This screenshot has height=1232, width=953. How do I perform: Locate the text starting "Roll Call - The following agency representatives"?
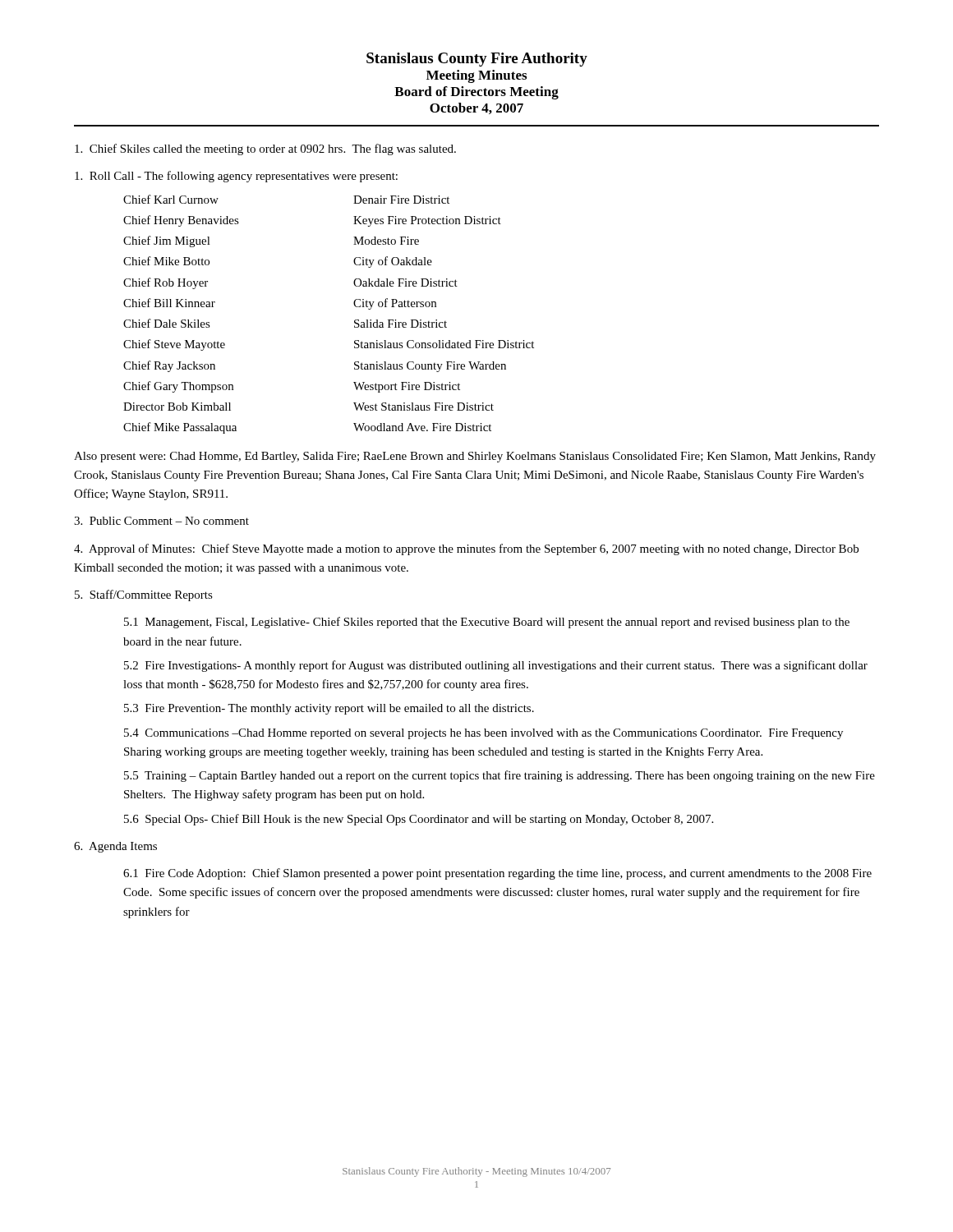pyautogui.click(x=236, y=177)
